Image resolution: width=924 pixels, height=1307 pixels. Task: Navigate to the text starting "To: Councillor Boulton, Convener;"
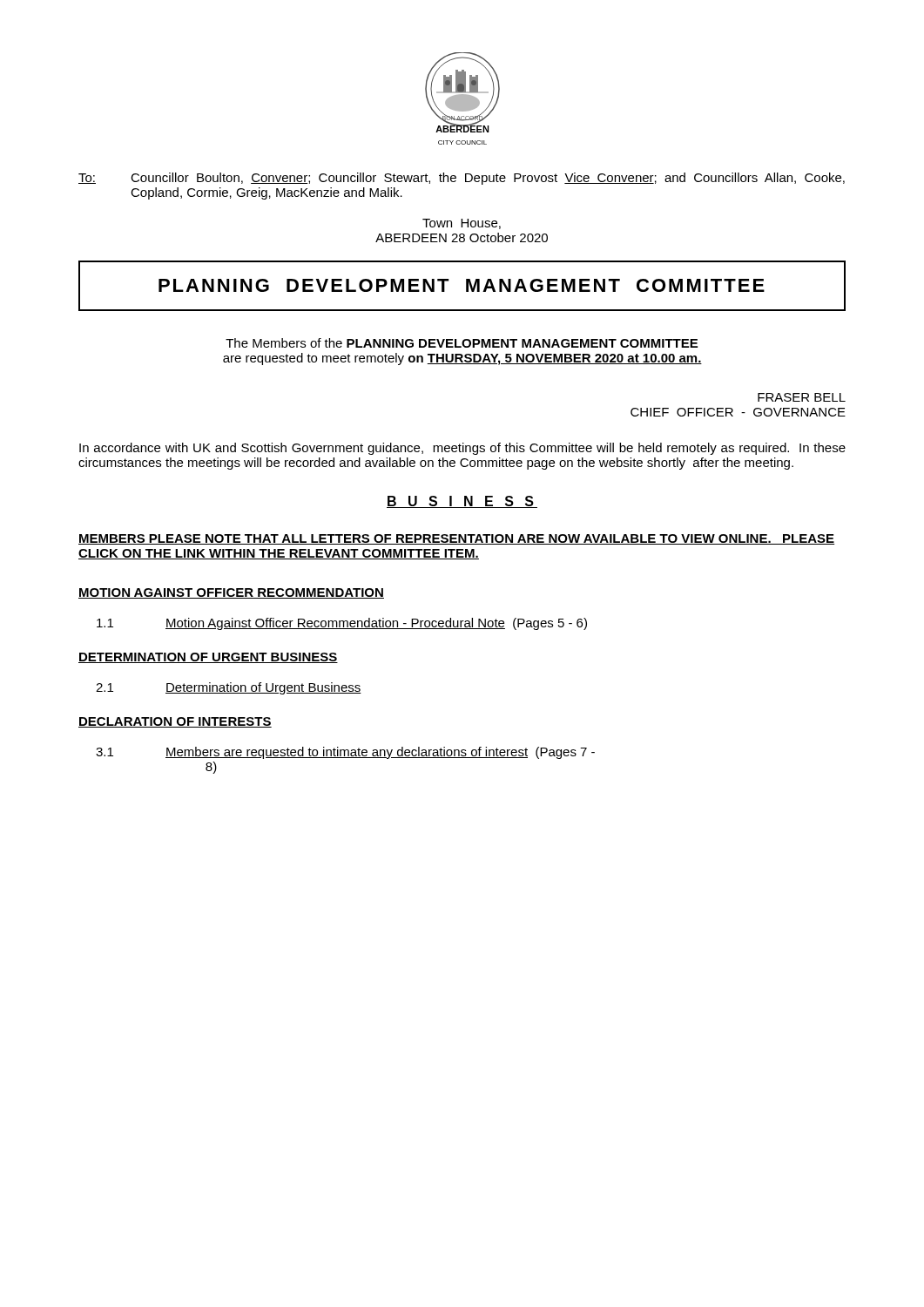click(462, 185)
